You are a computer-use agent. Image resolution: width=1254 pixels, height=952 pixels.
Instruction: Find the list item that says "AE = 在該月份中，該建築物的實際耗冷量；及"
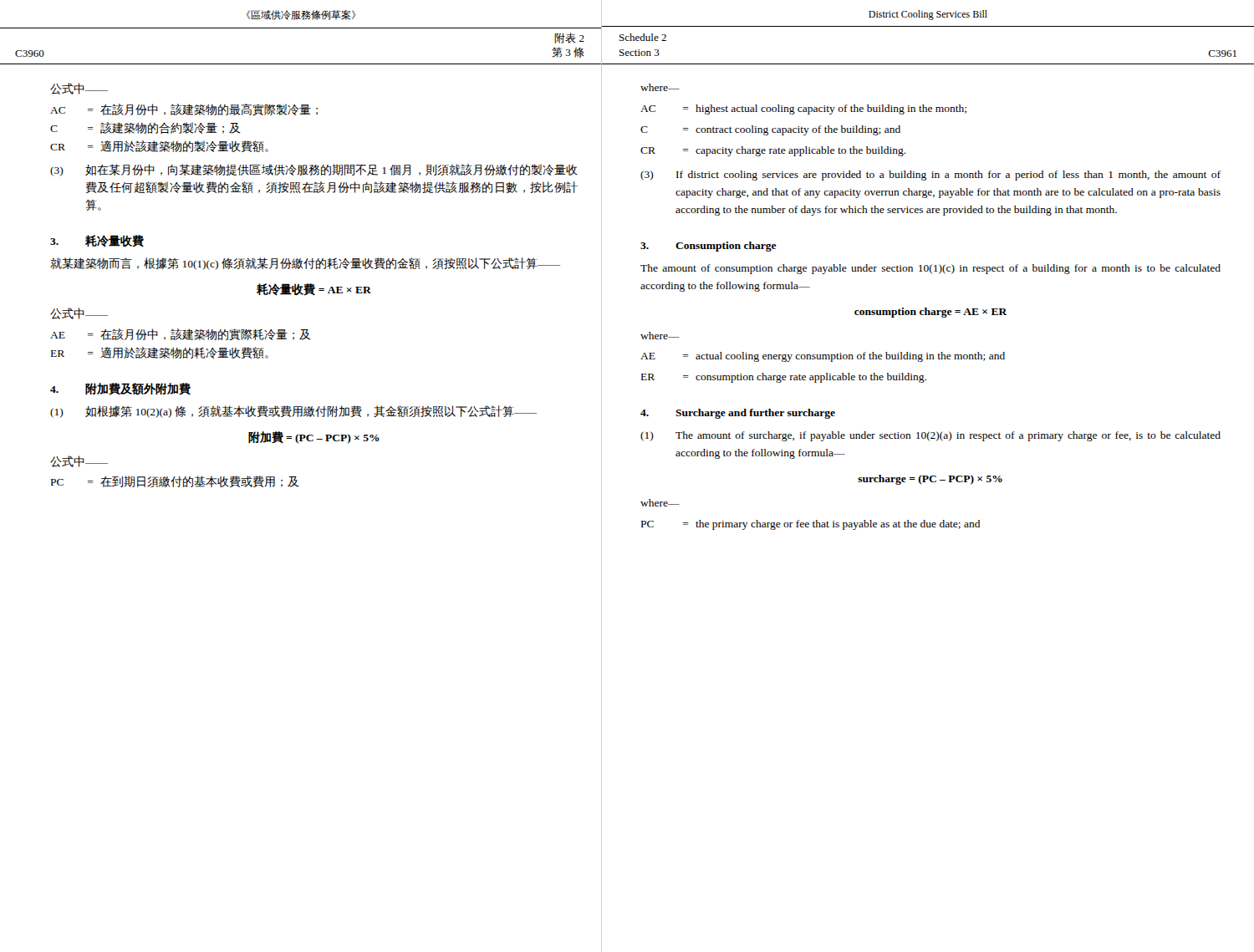pyautogui.click(x=314, y=335)
